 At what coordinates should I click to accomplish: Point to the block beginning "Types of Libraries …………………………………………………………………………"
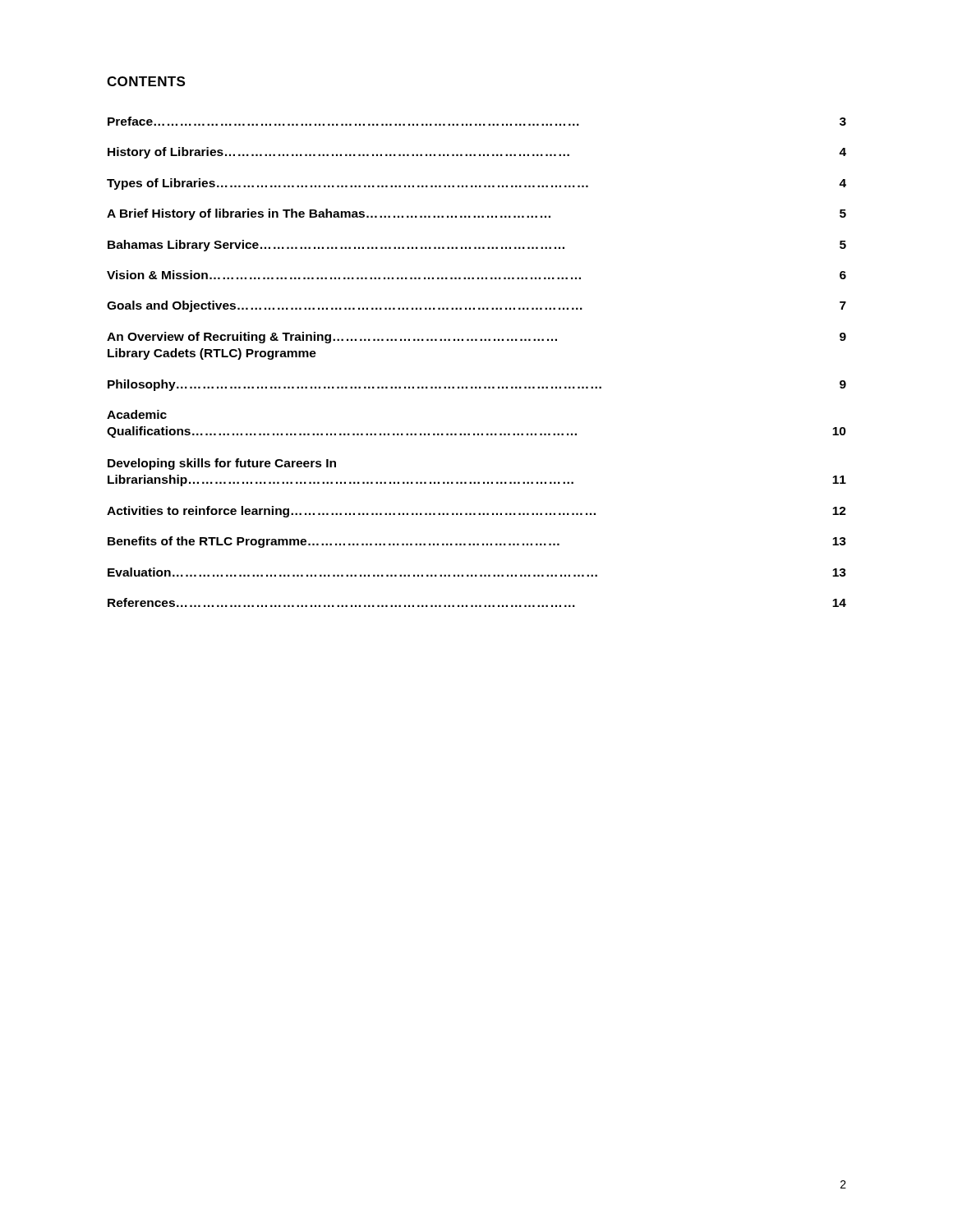[x=476, y=183]
